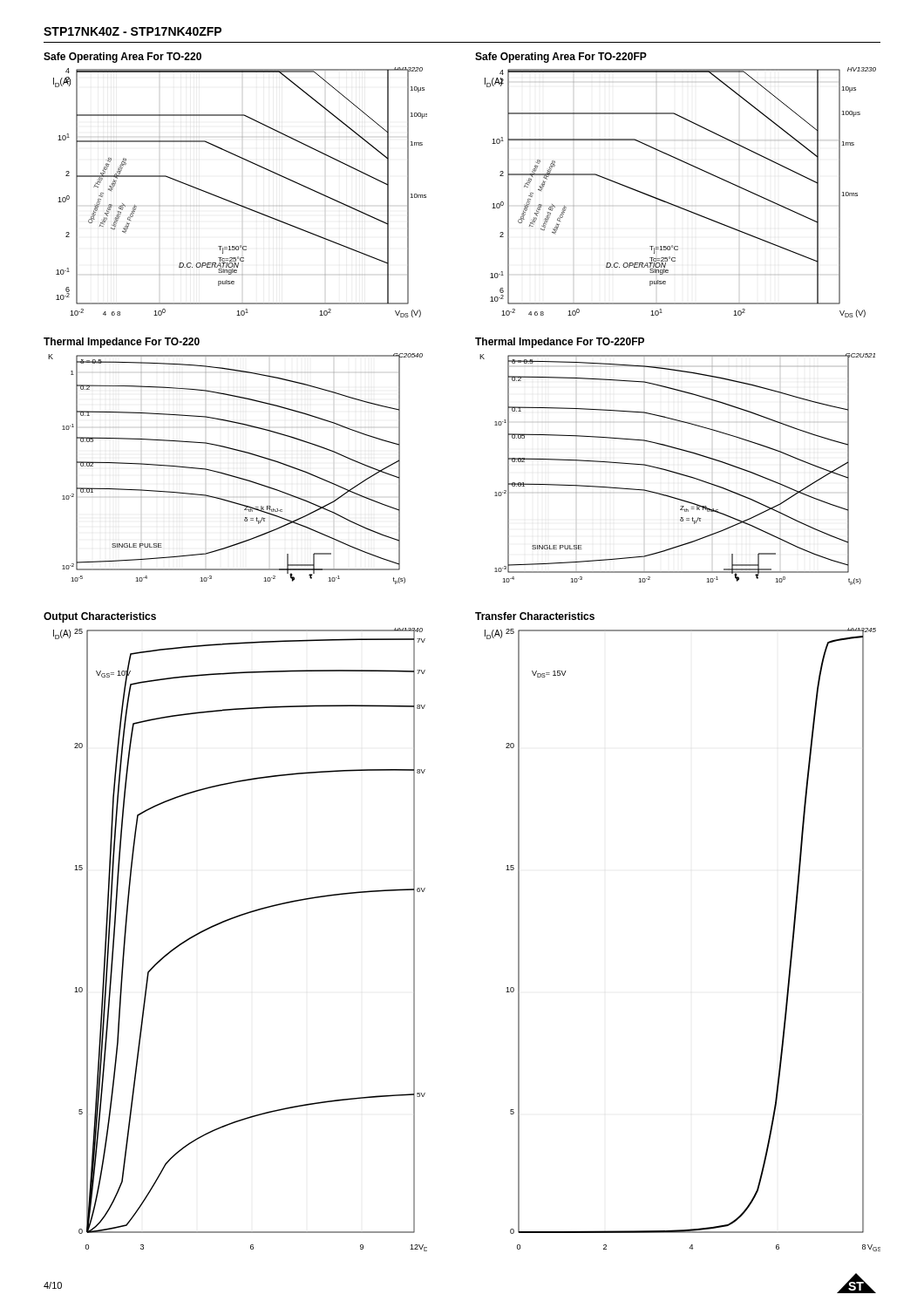Find the logo

(x=856, y=1284)
